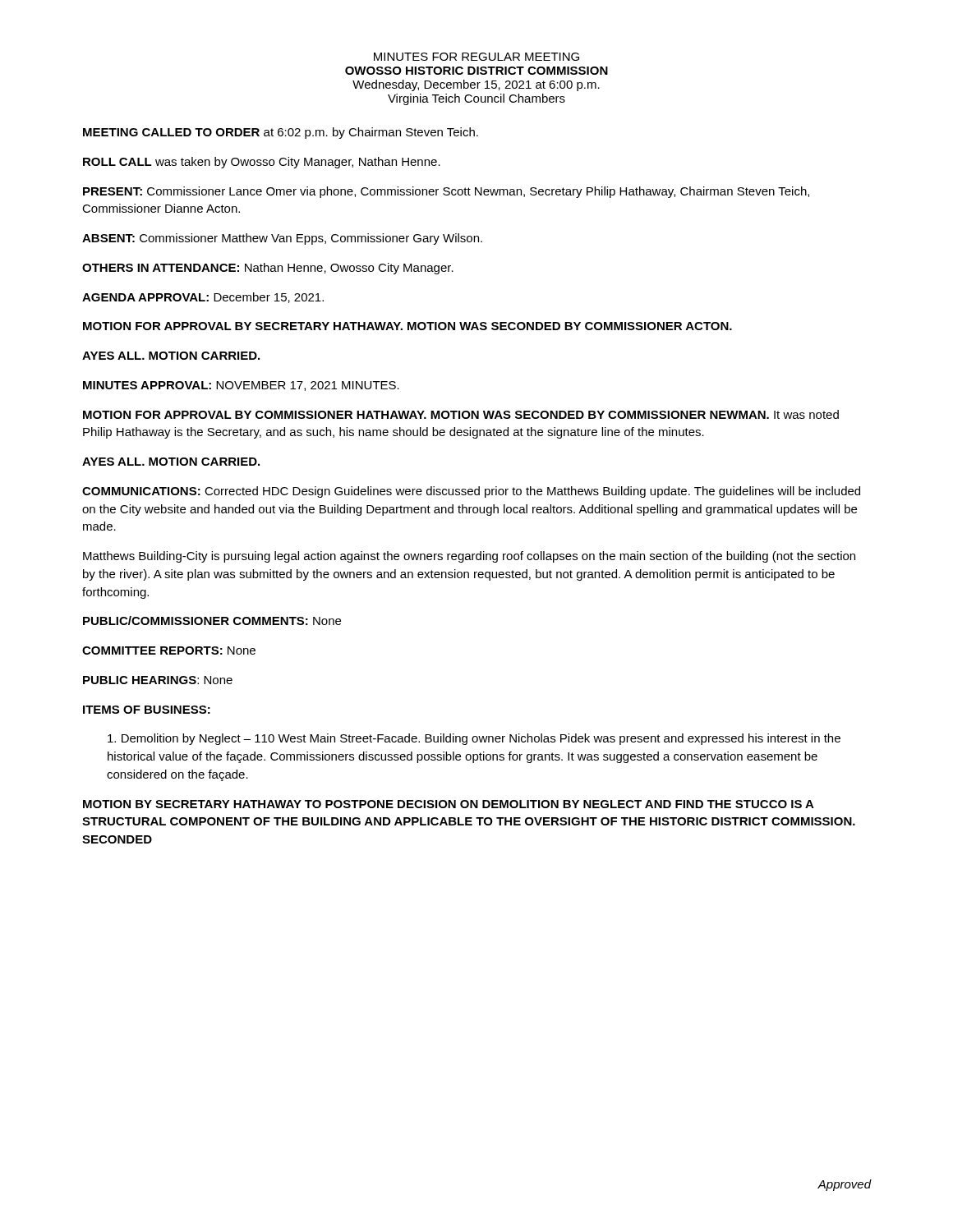Click on the region starting "OTHERS IN ATTENDANCE: Nathan Henne, Owosso"
953x1232 pixels.
[x=268, y=267]
